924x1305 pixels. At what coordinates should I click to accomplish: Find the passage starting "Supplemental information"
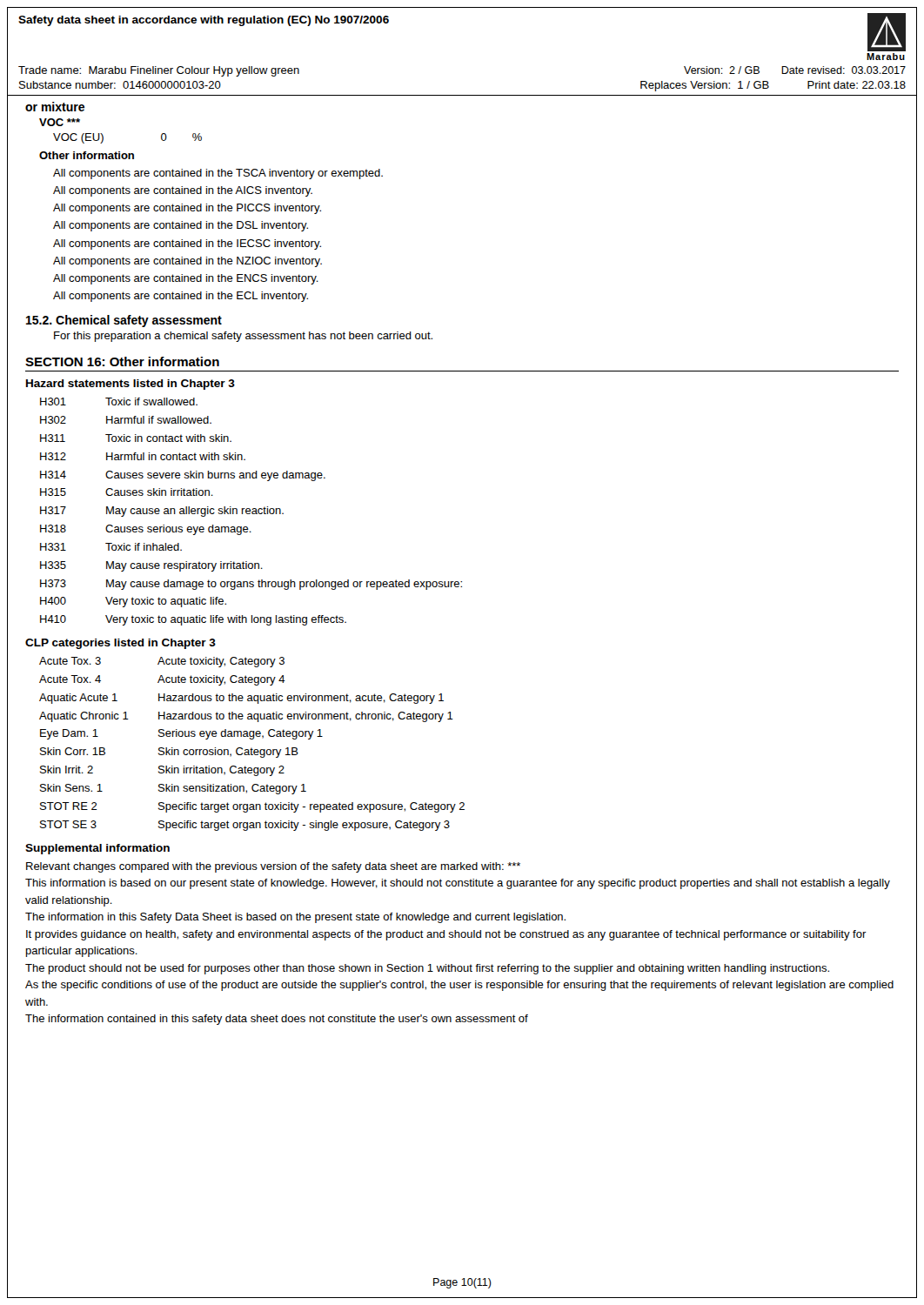98,847
